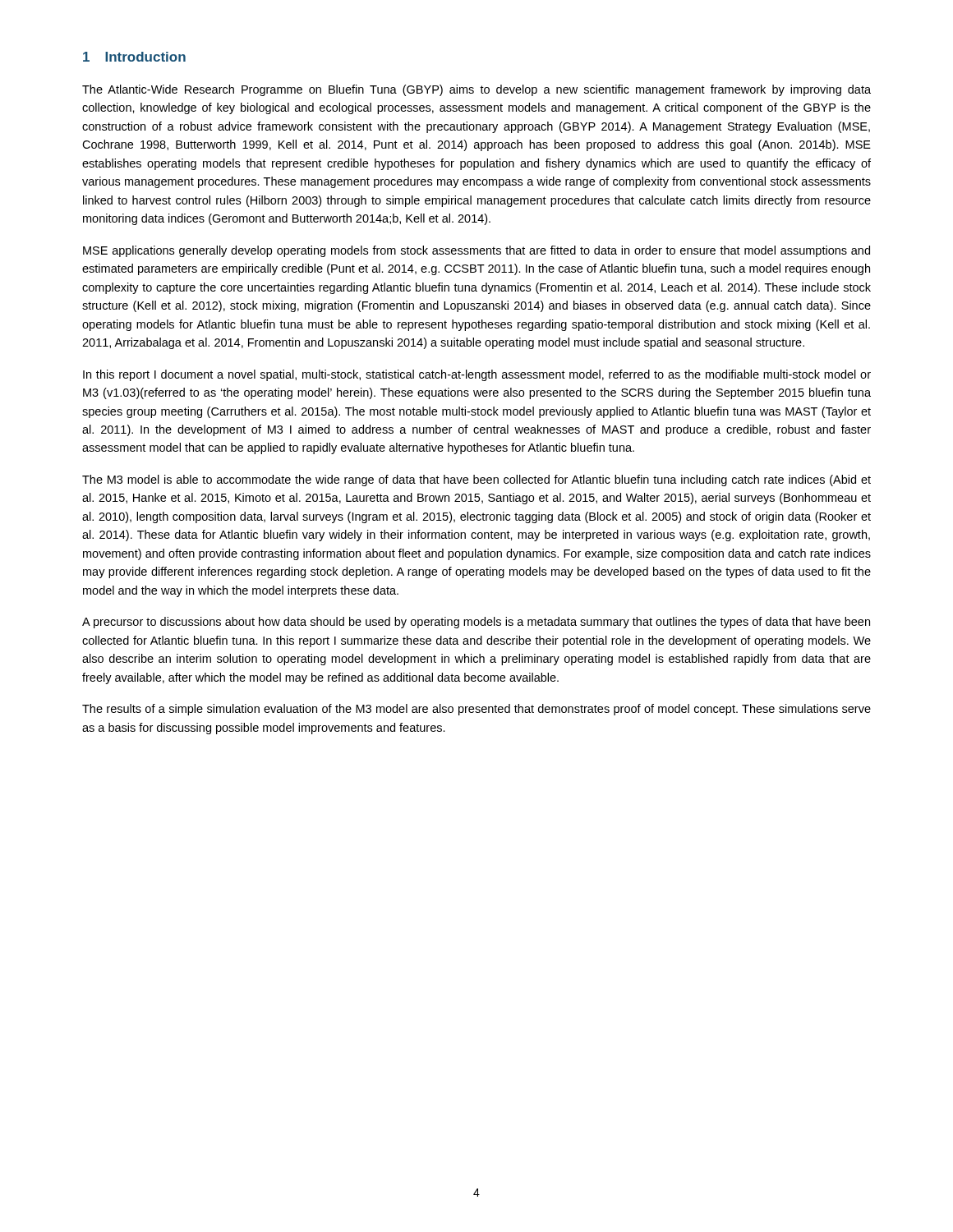Navigate to the passage starting "The Atlantic-Wide Research"
953x1232 pixels.
click(x=476, y=154)
